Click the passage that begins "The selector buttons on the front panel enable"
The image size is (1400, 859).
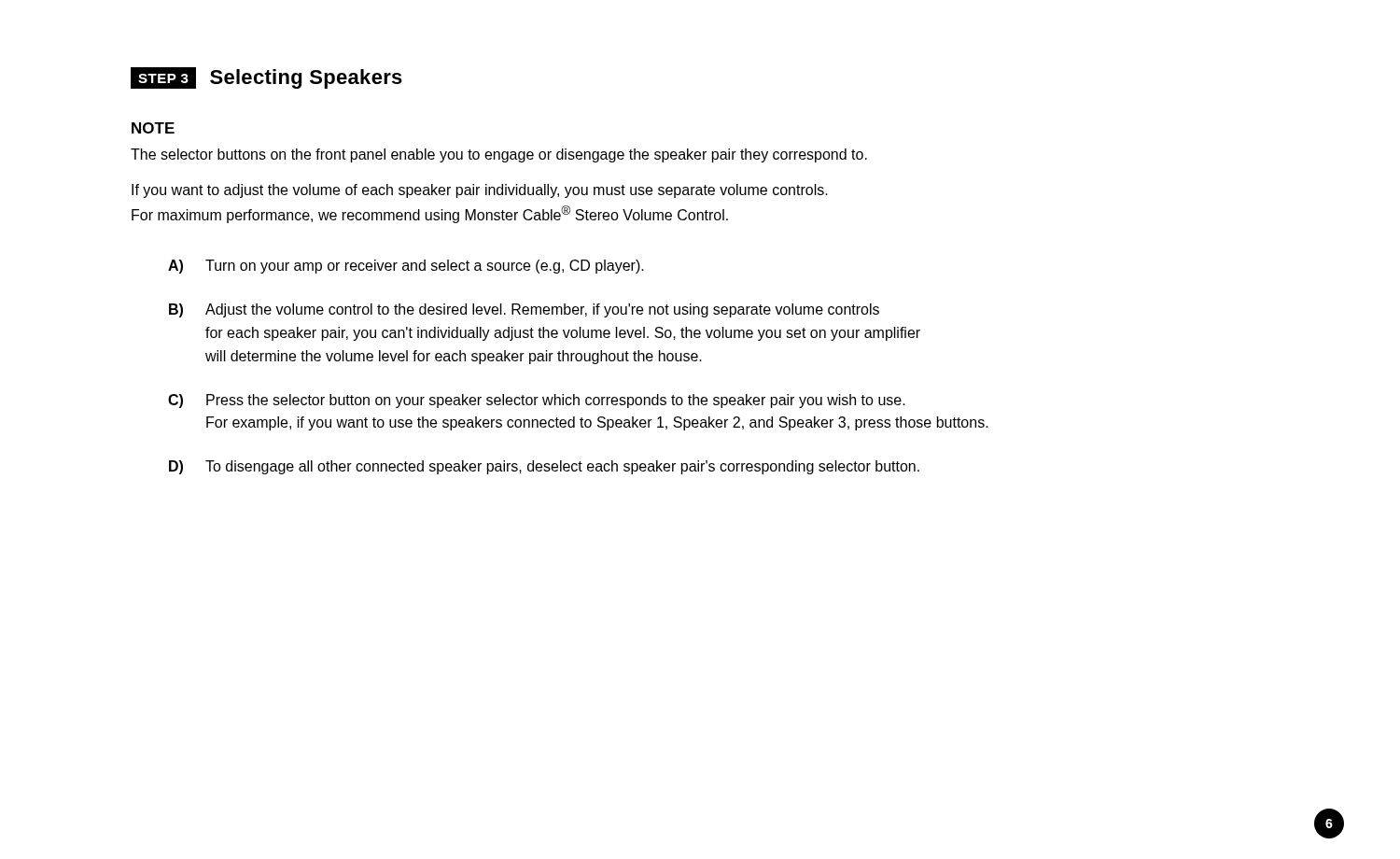pyautogui.click(x=499, y=155)
